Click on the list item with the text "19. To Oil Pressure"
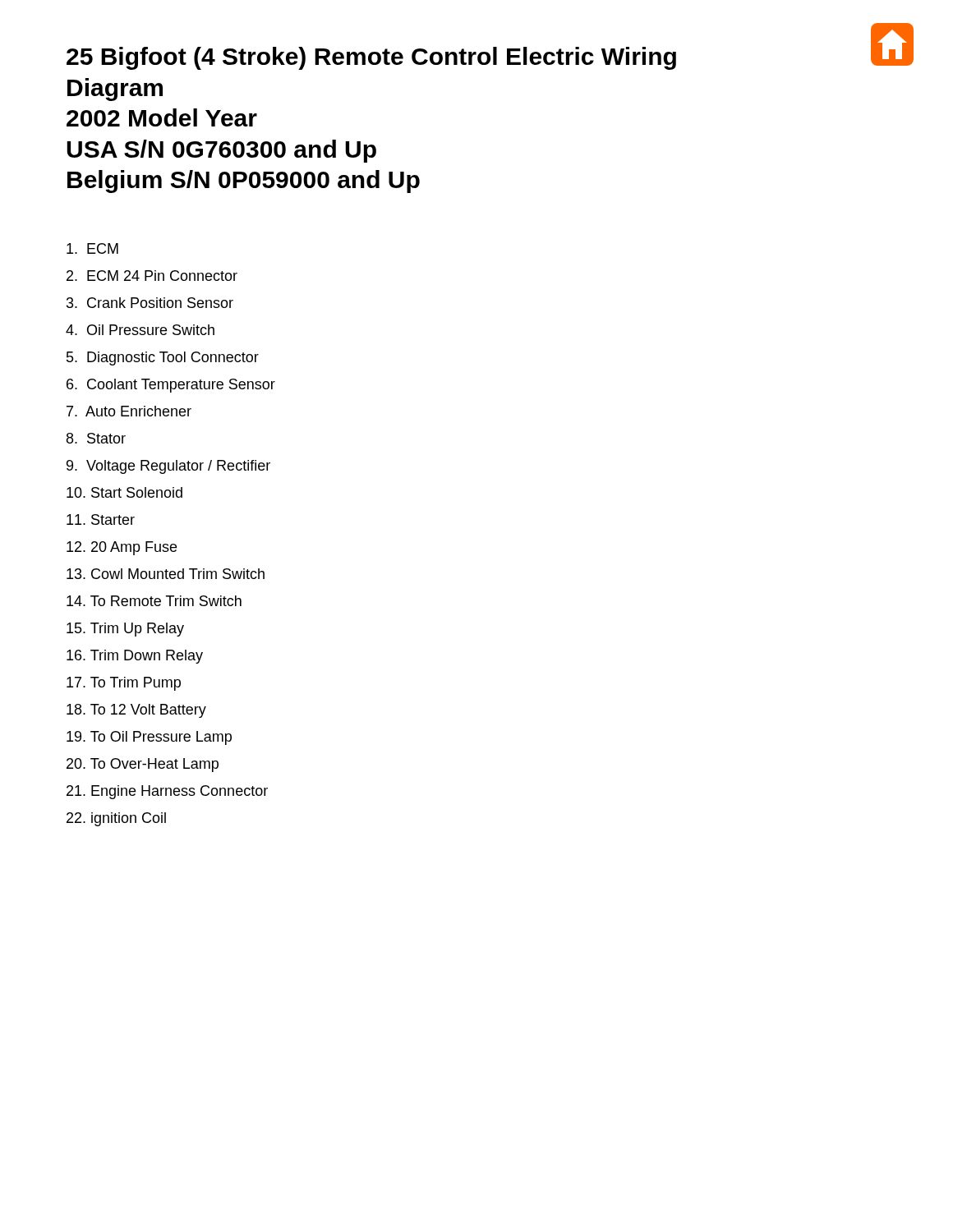Viewport: 953px width, 1232px height. click(x=149, y=737)
